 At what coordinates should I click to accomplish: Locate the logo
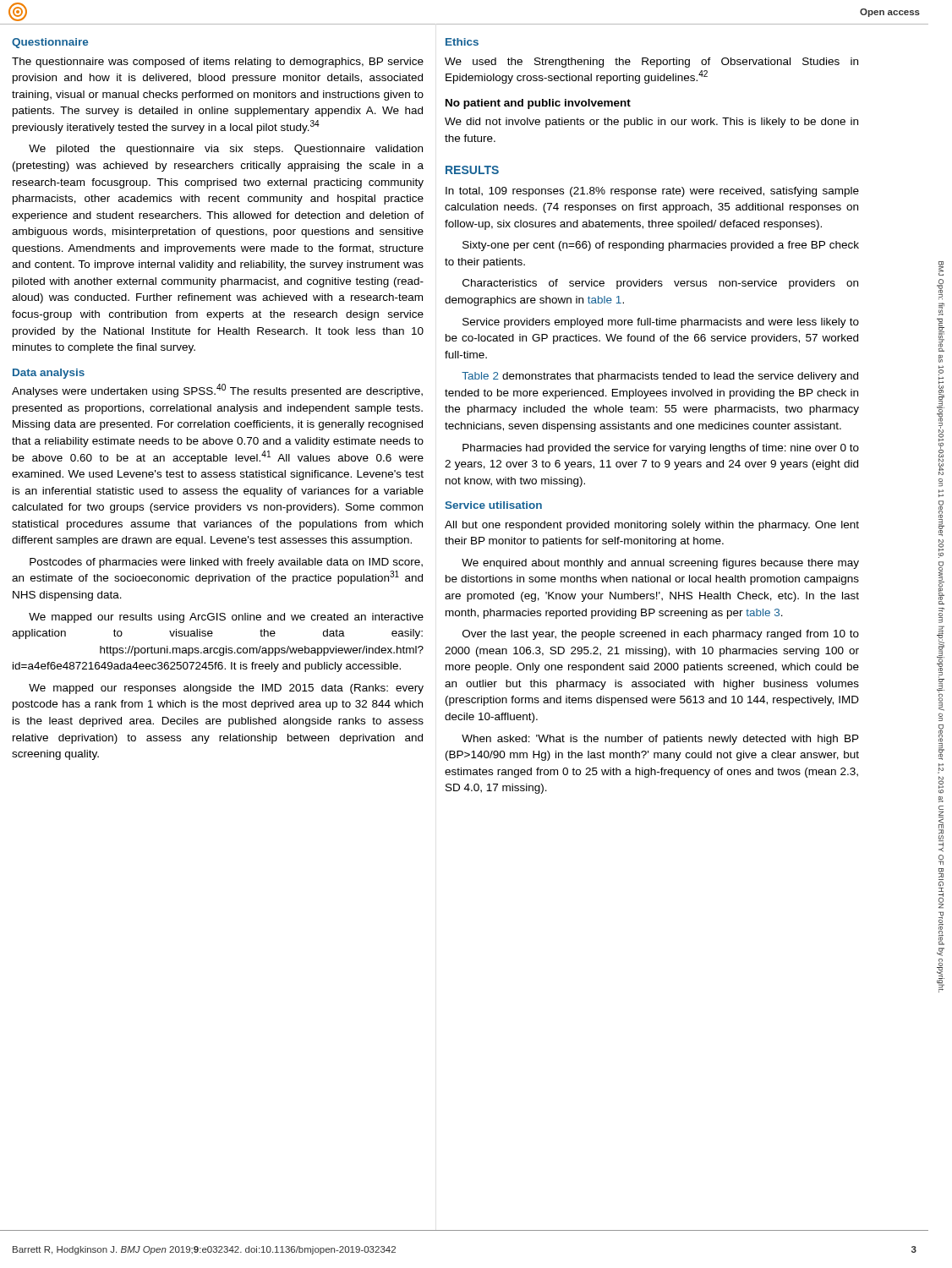(x=18, y=12)
